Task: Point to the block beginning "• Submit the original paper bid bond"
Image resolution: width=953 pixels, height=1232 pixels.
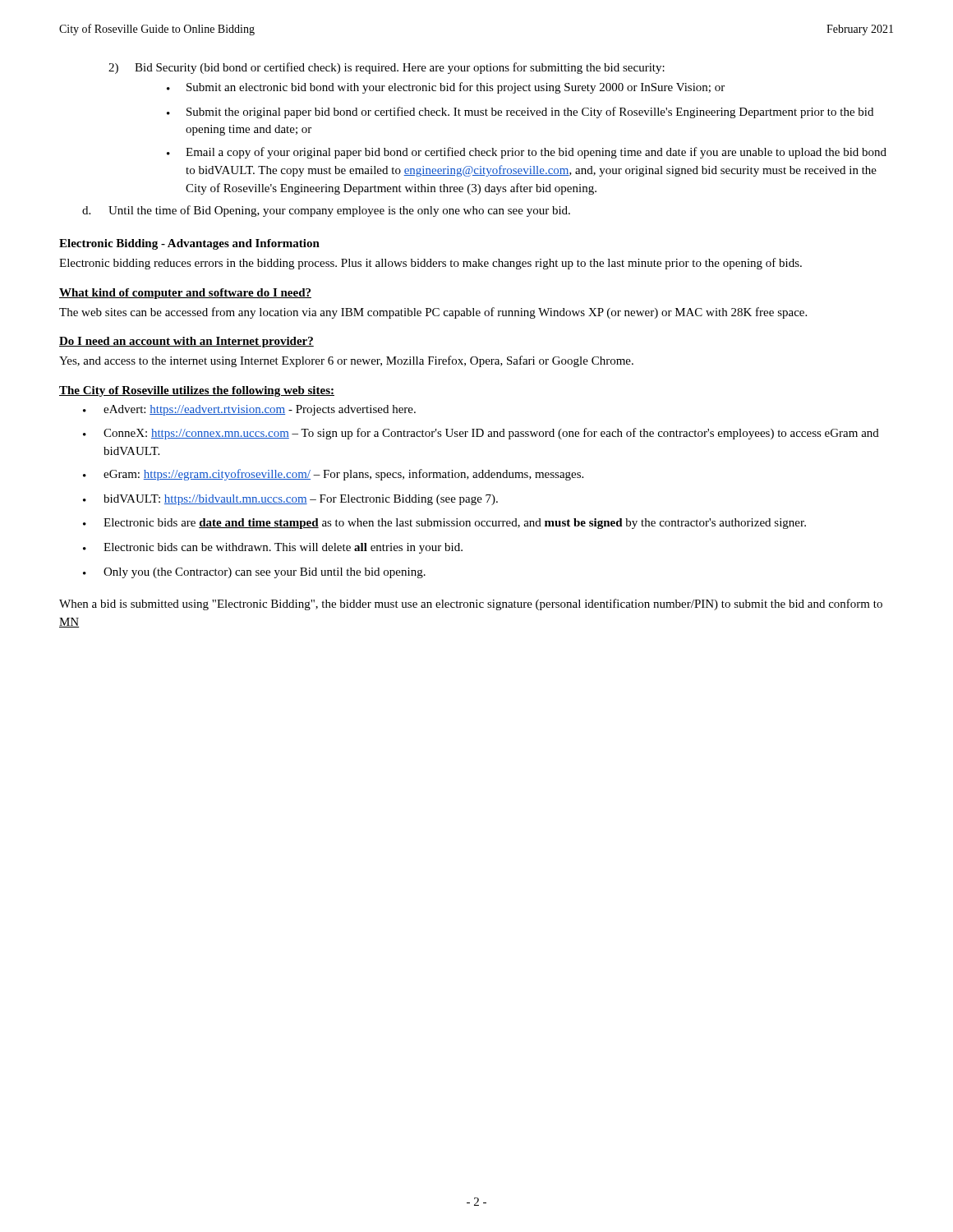Action: (x=530, y=121)
